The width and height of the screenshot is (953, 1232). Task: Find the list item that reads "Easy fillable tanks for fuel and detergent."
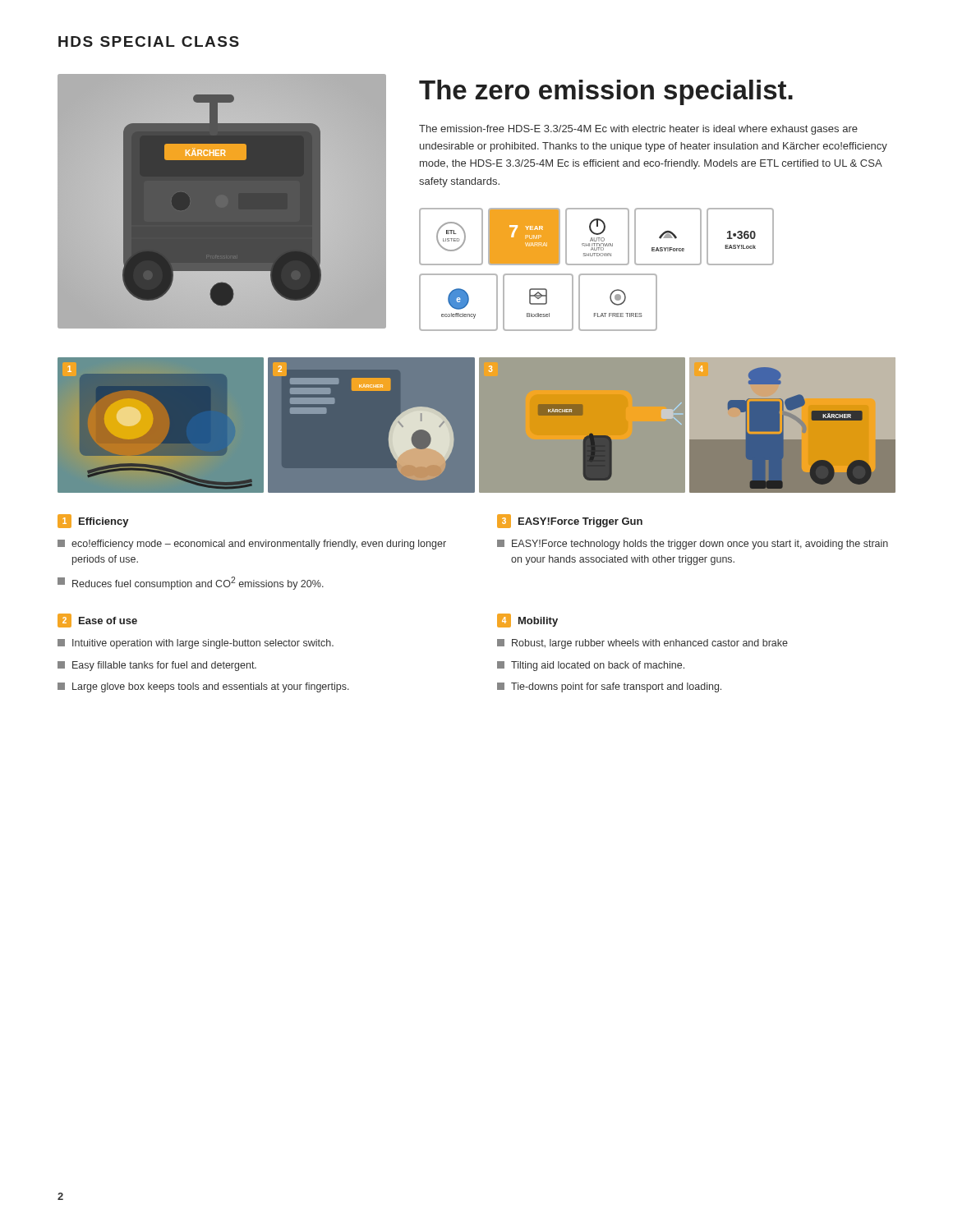pos(157,665)
